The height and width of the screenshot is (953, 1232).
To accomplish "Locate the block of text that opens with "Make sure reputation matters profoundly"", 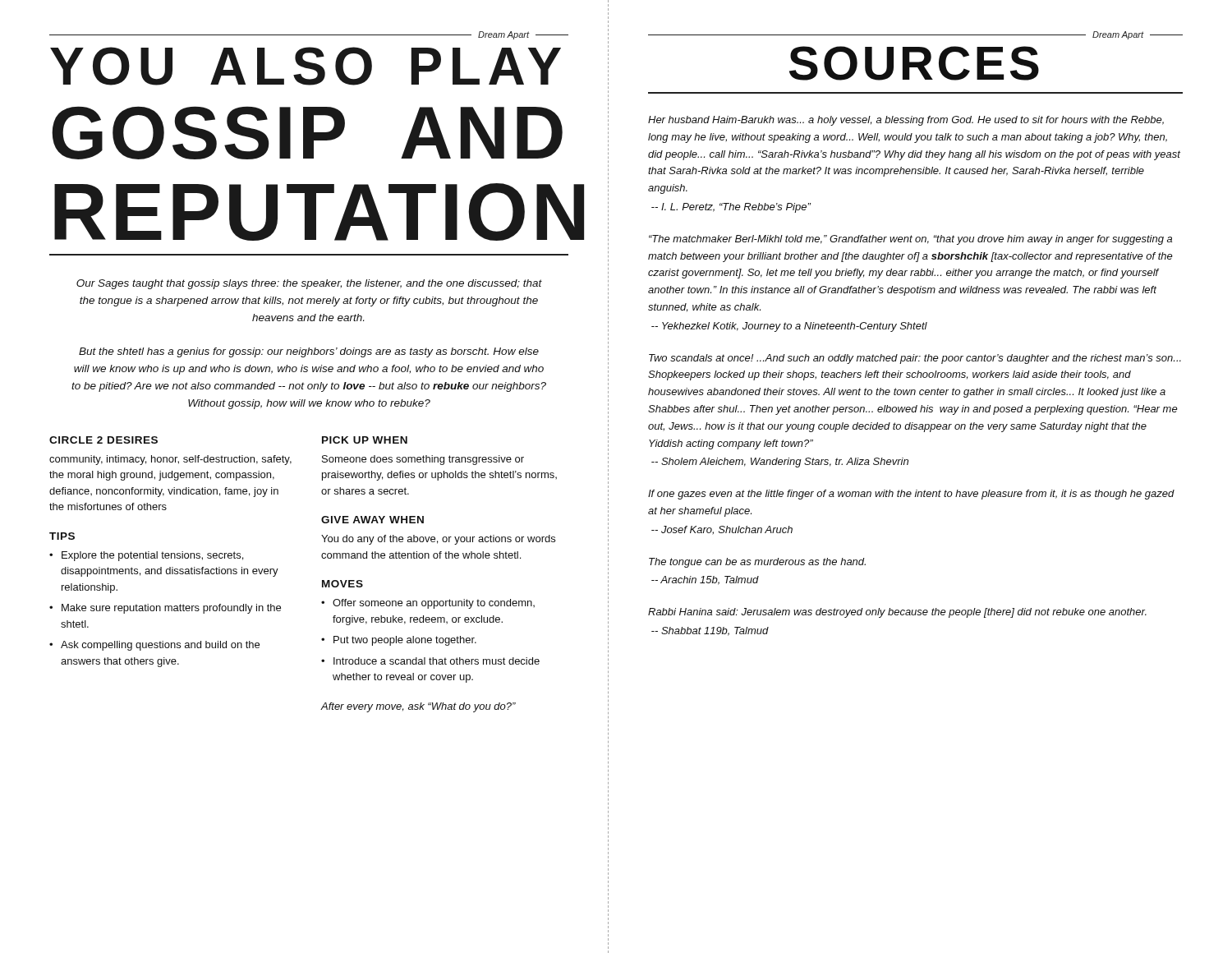I will coord(171,616).
